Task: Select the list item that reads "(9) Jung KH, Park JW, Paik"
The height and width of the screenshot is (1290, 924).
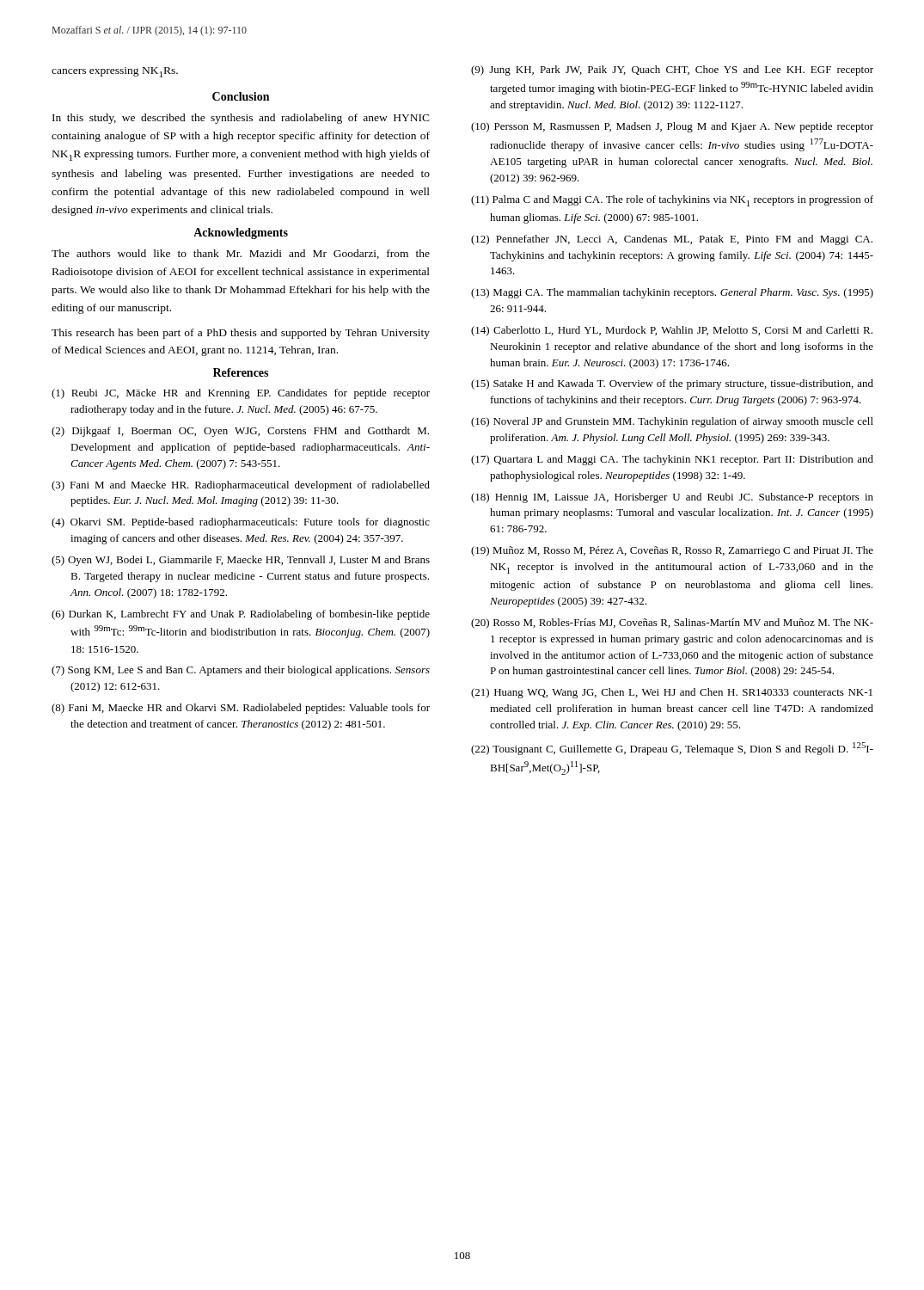Action: (x=672, y=87)
